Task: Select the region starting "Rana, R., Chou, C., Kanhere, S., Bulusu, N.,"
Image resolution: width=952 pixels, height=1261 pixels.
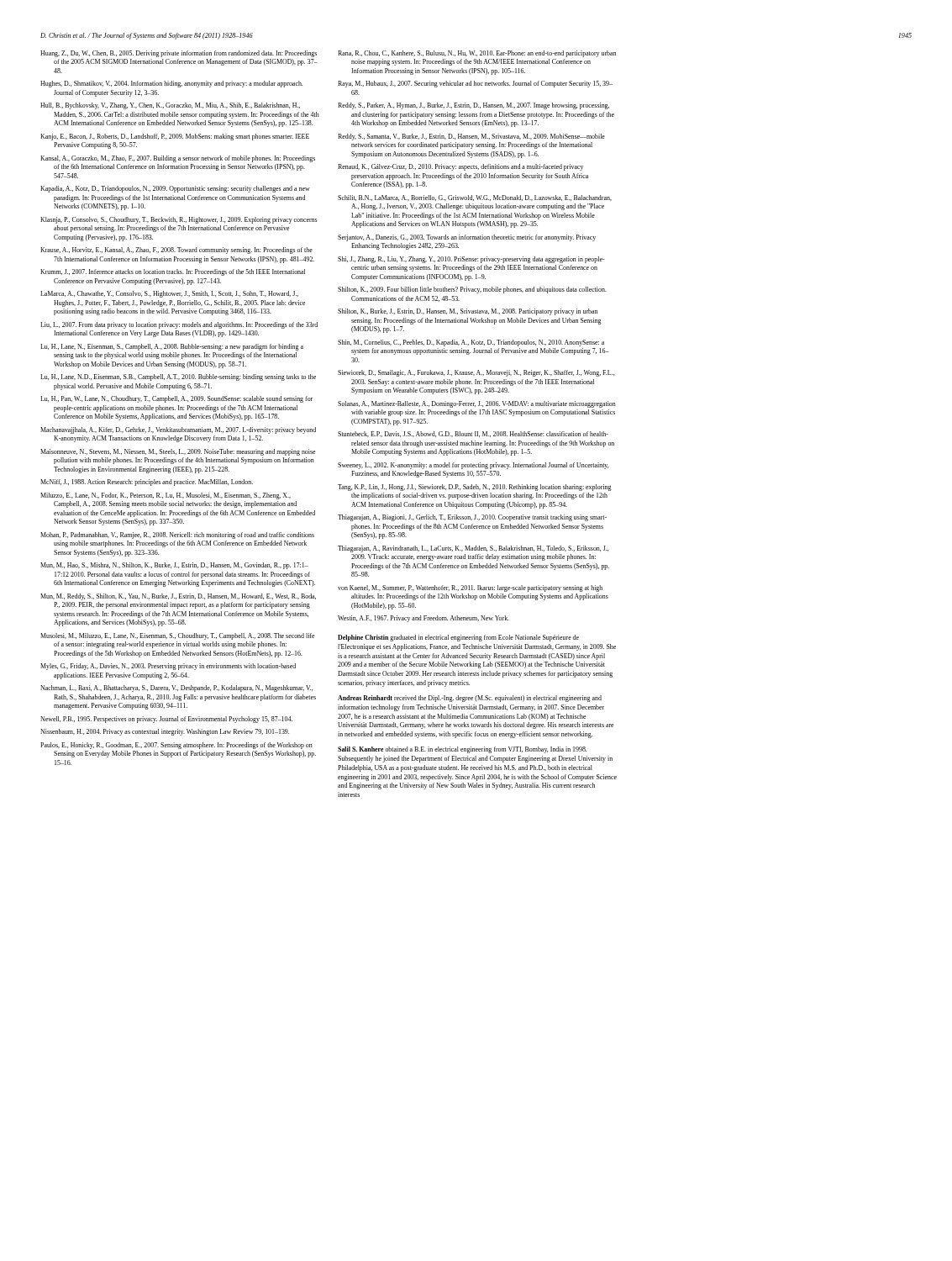Action: 477,62
